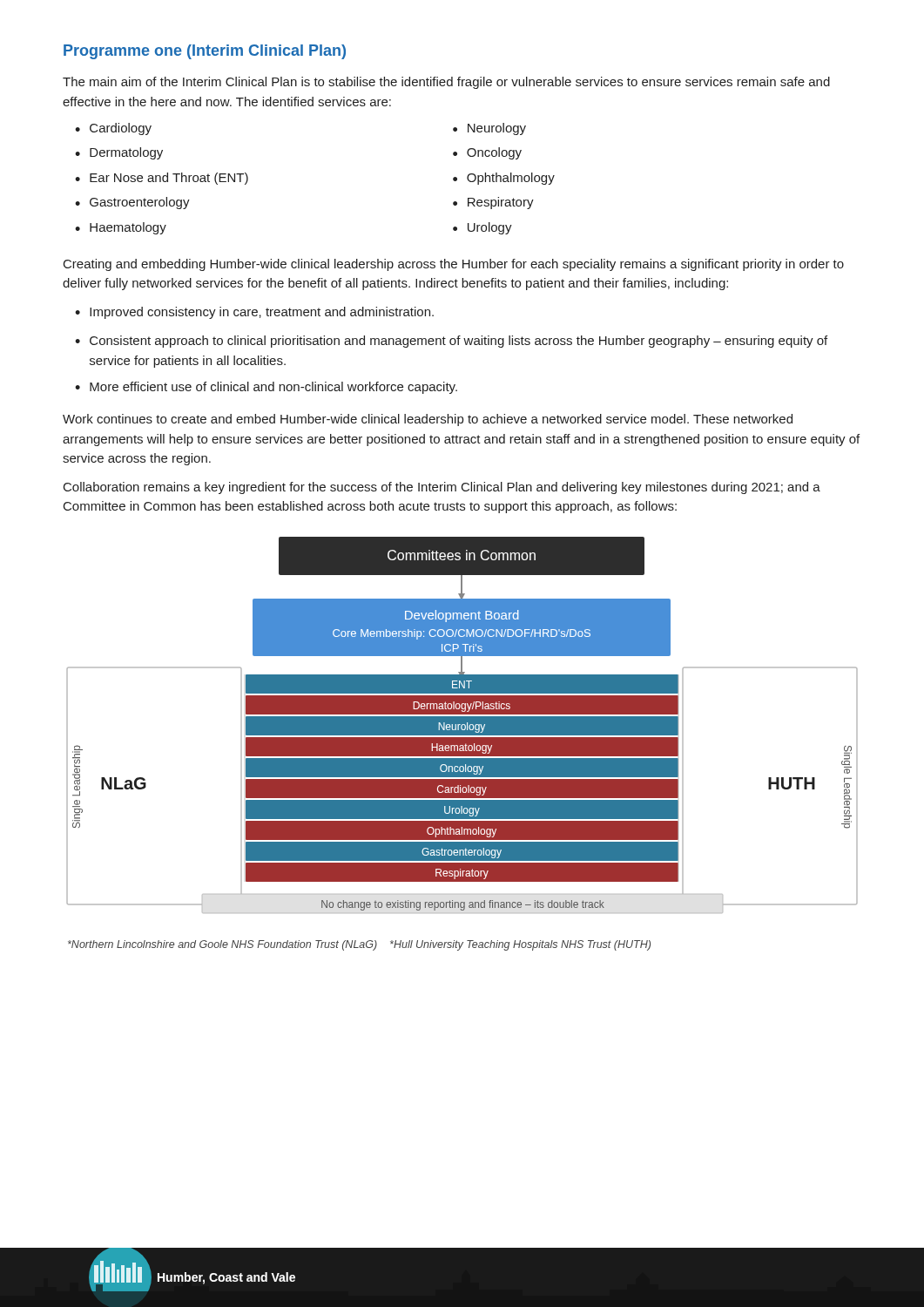Where is the passage that starts "Work continues to create and"?
Viewport: 924px width, 1307px height.
point(461,439)
